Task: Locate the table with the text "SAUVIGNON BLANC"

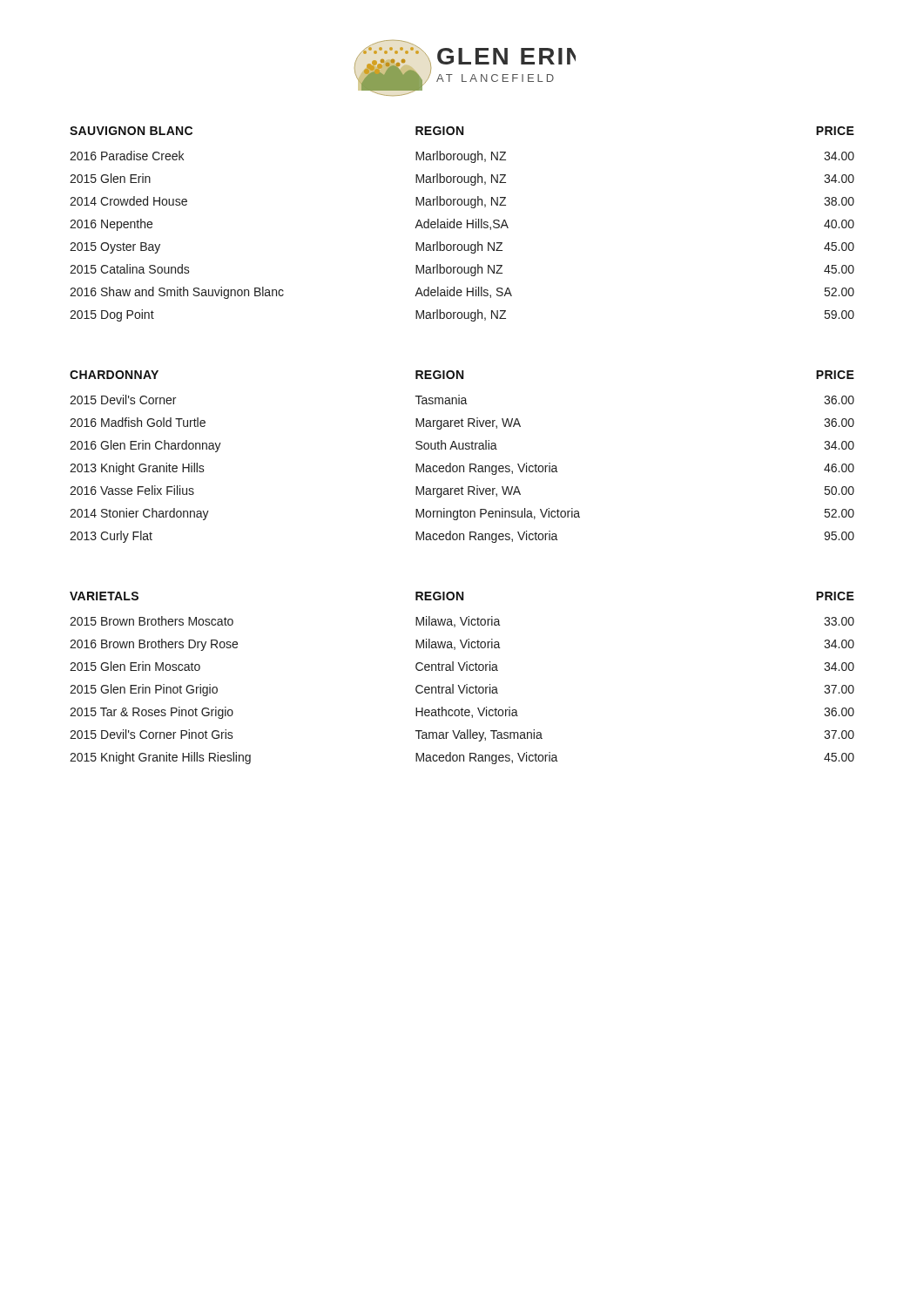Action: [462, 223]
